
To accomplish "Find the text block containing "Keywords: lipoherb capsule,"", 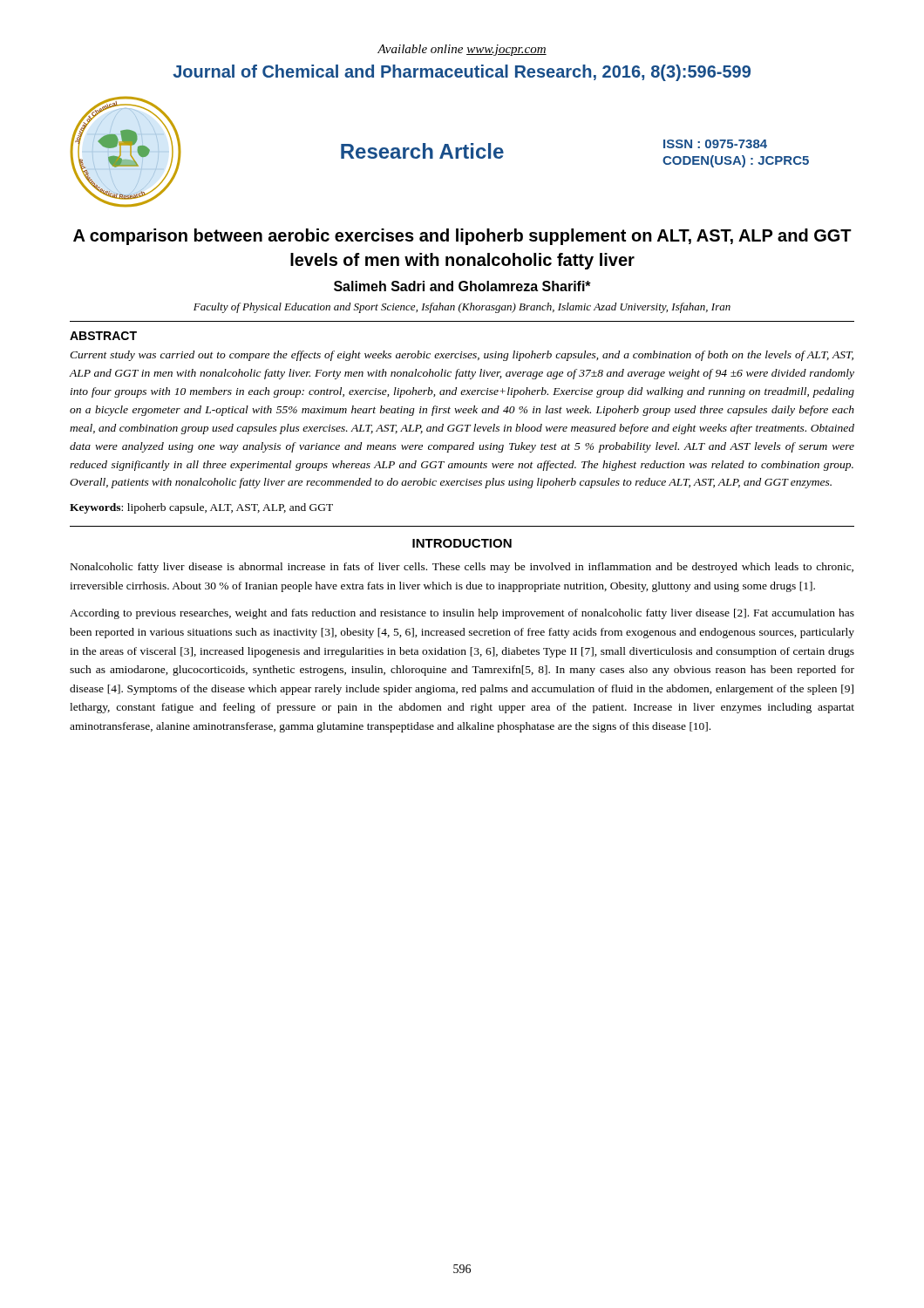I will click(202, 507).
